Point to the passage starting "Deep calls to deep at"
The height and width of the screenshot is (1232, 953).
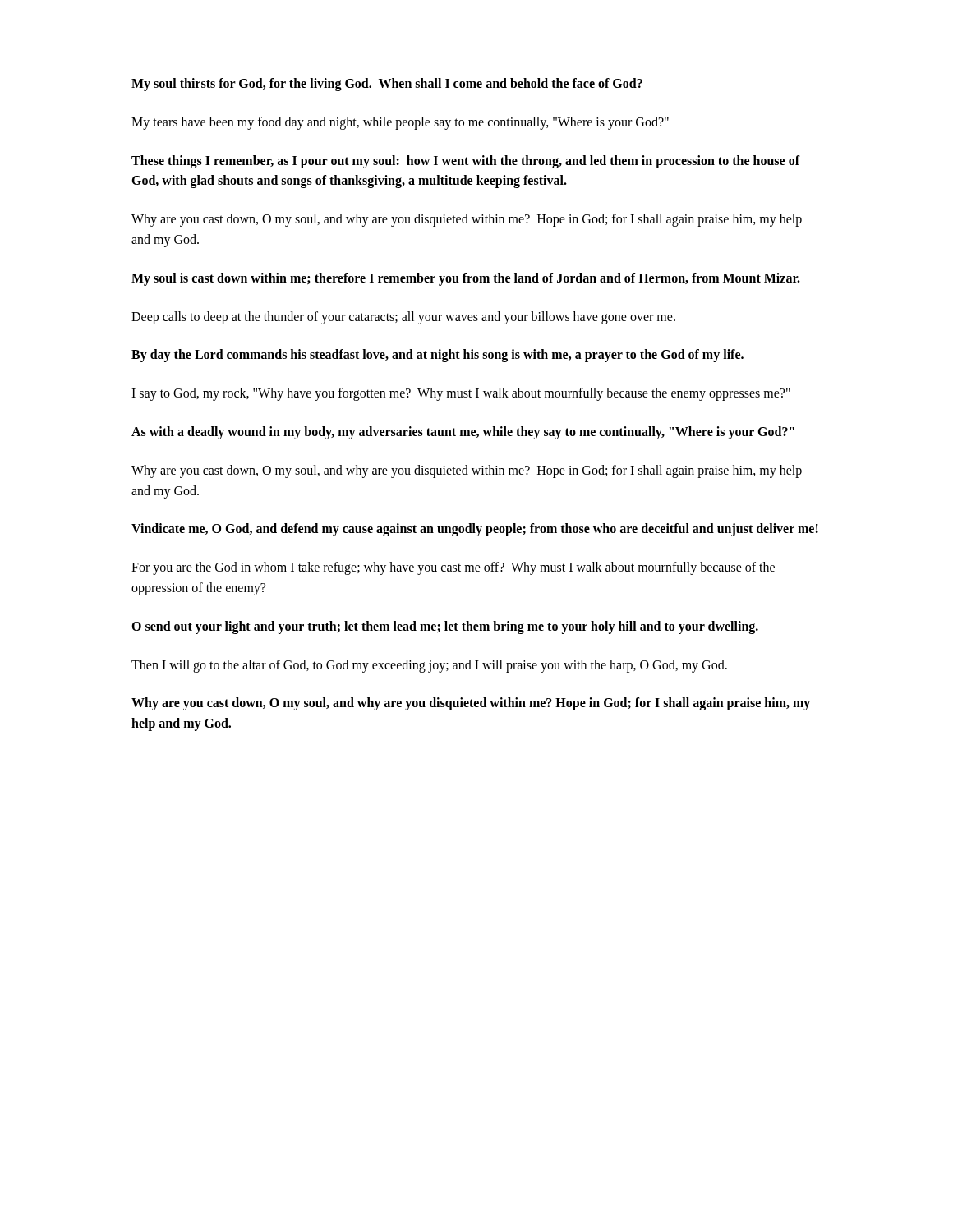[476, 317]
